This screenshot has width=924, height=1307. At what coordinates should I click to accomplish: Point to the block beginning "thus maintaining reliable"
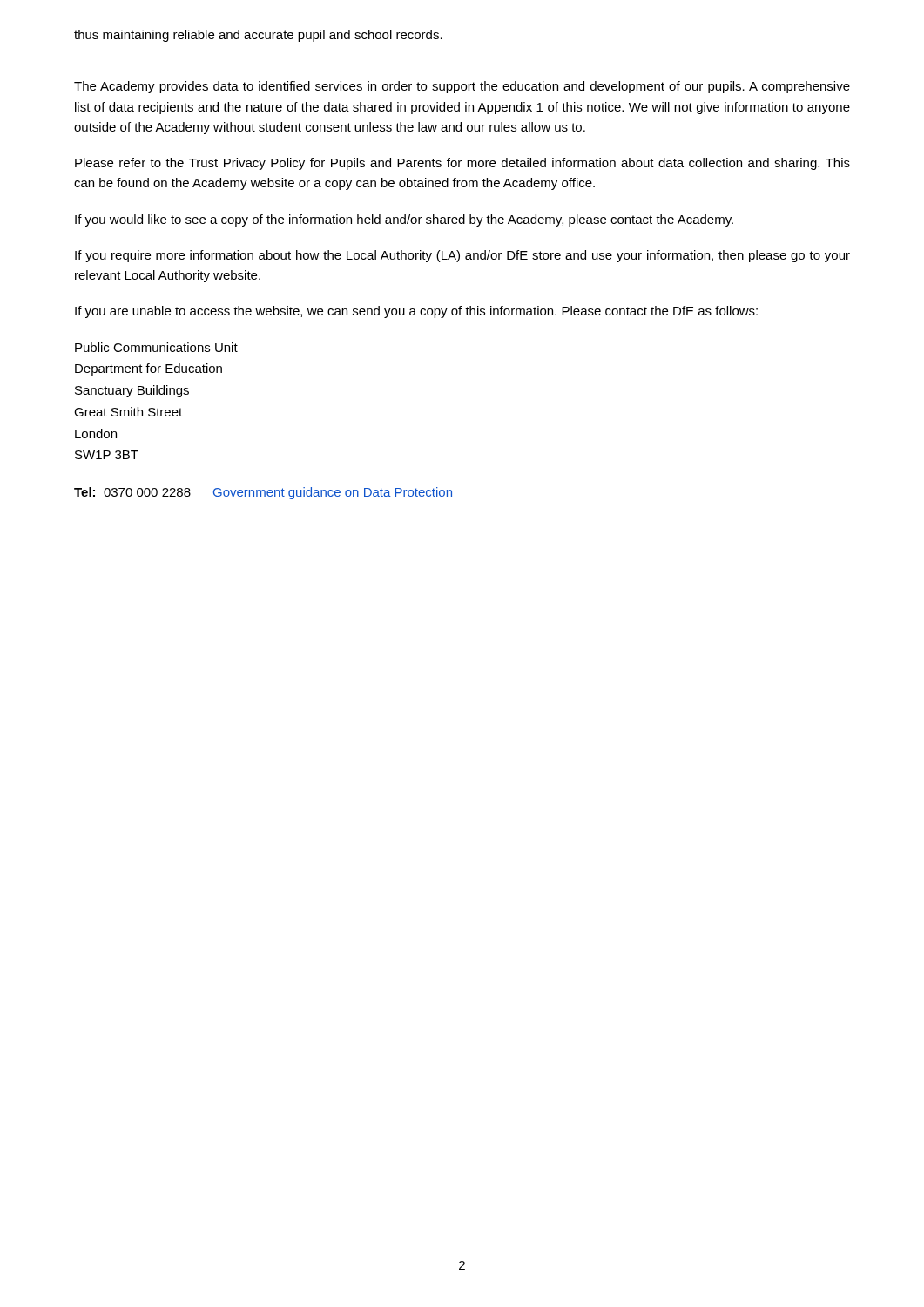258,34
